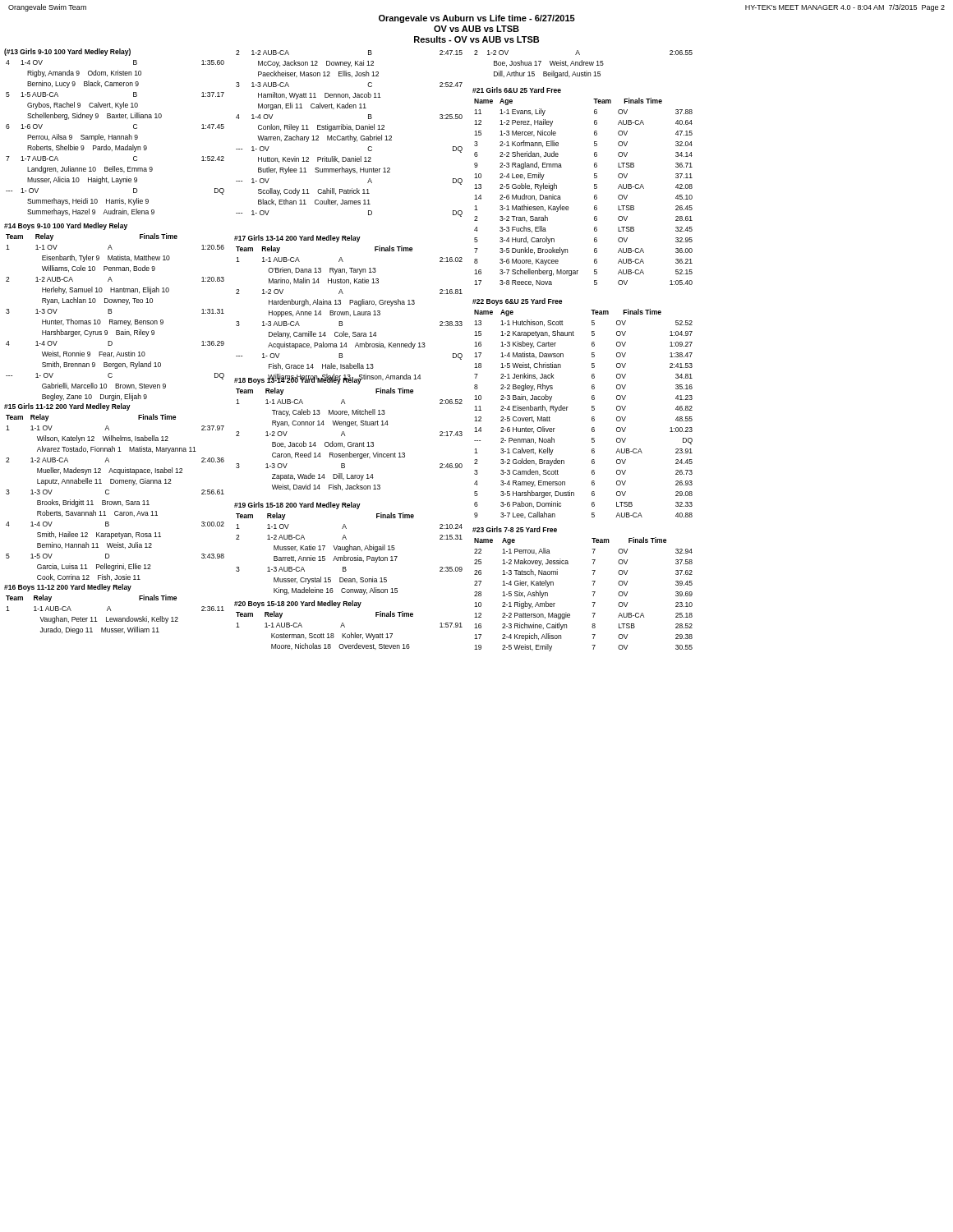The image size is (953, 1232).
Task: Click on the element starting "#19 Girls 15-18 200 Yard Medley"
Action: tap(297, 505)
